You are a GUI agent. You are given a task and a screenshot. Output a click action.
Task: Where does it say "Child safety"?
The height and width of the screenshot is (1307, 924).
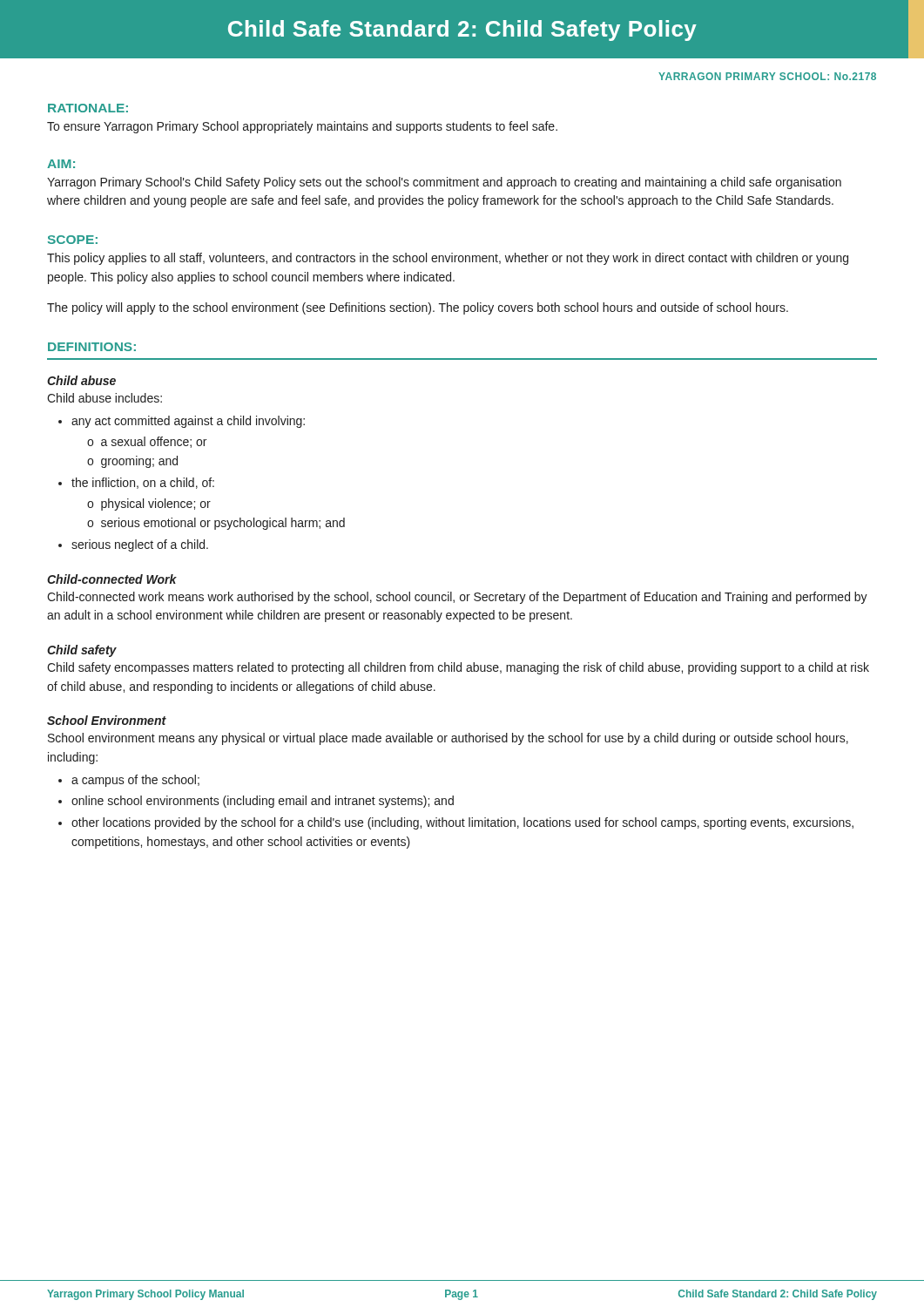[82, 650]
